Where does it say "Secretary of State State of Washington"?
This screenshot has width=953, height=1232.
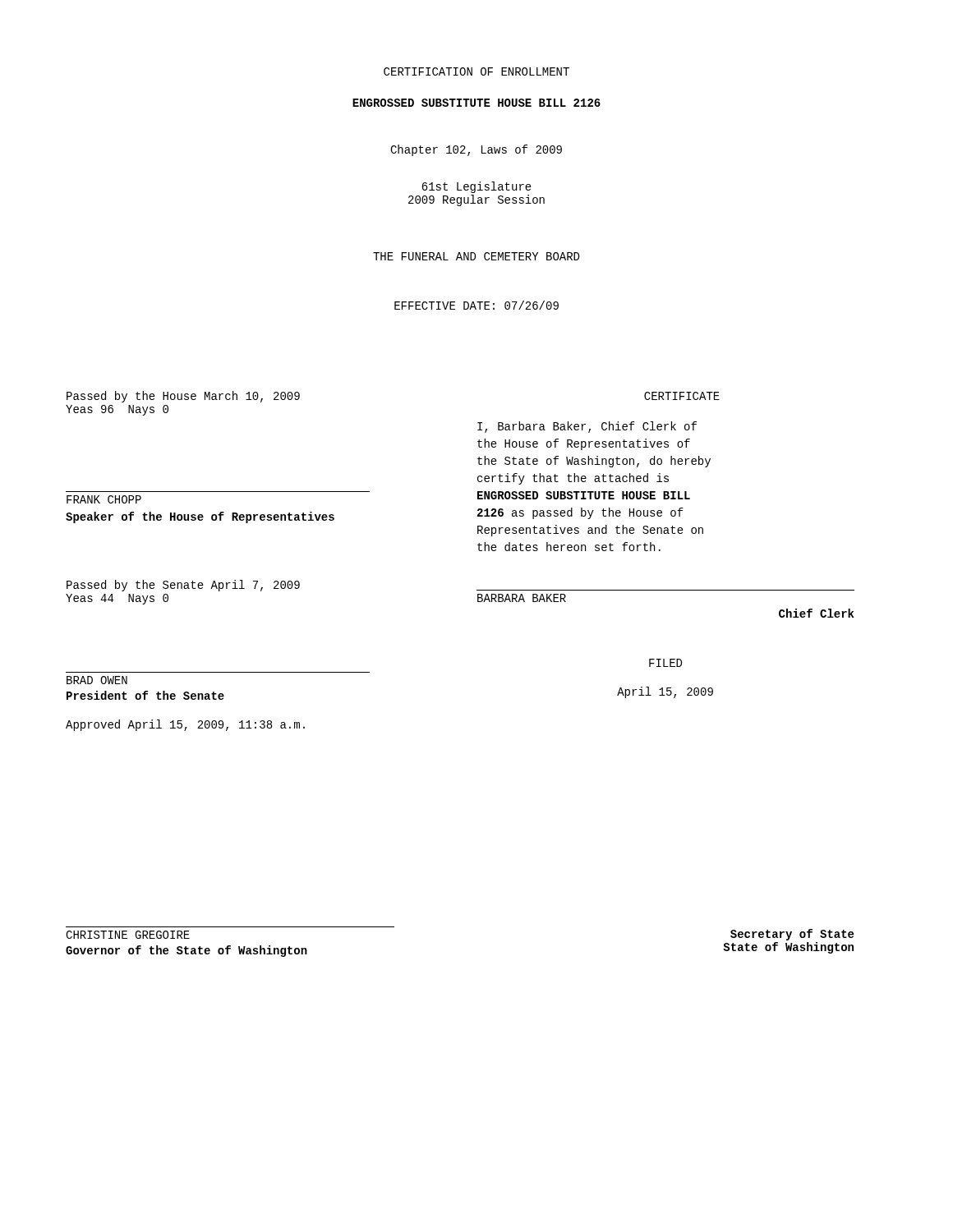(789, 941)
